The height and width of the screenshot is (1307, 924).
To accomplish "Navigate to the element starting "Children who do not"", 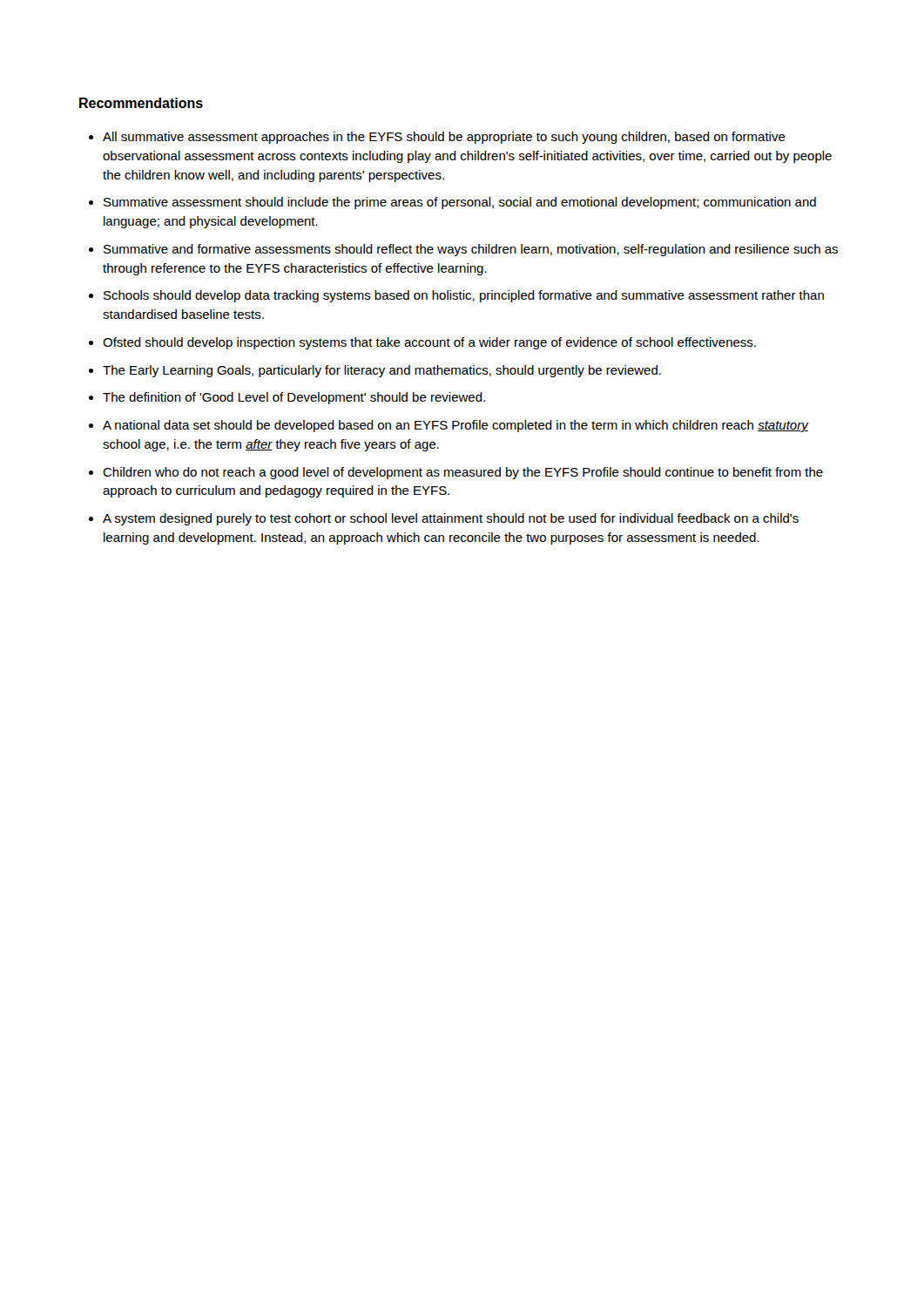I will click(463, 481).
